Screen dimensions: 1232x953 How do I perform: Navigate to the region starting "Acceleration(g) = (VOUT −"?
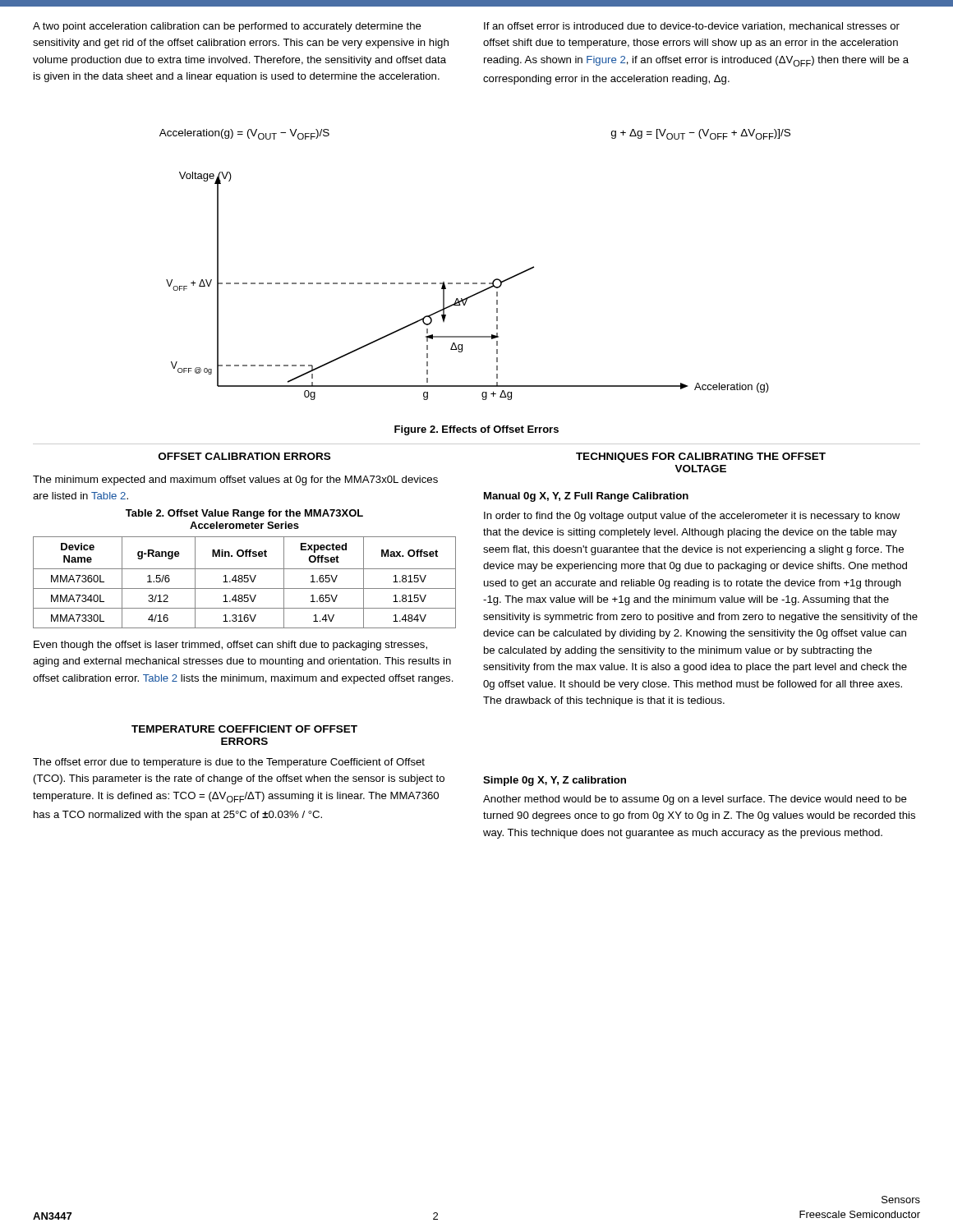click(x=244, y=134)
